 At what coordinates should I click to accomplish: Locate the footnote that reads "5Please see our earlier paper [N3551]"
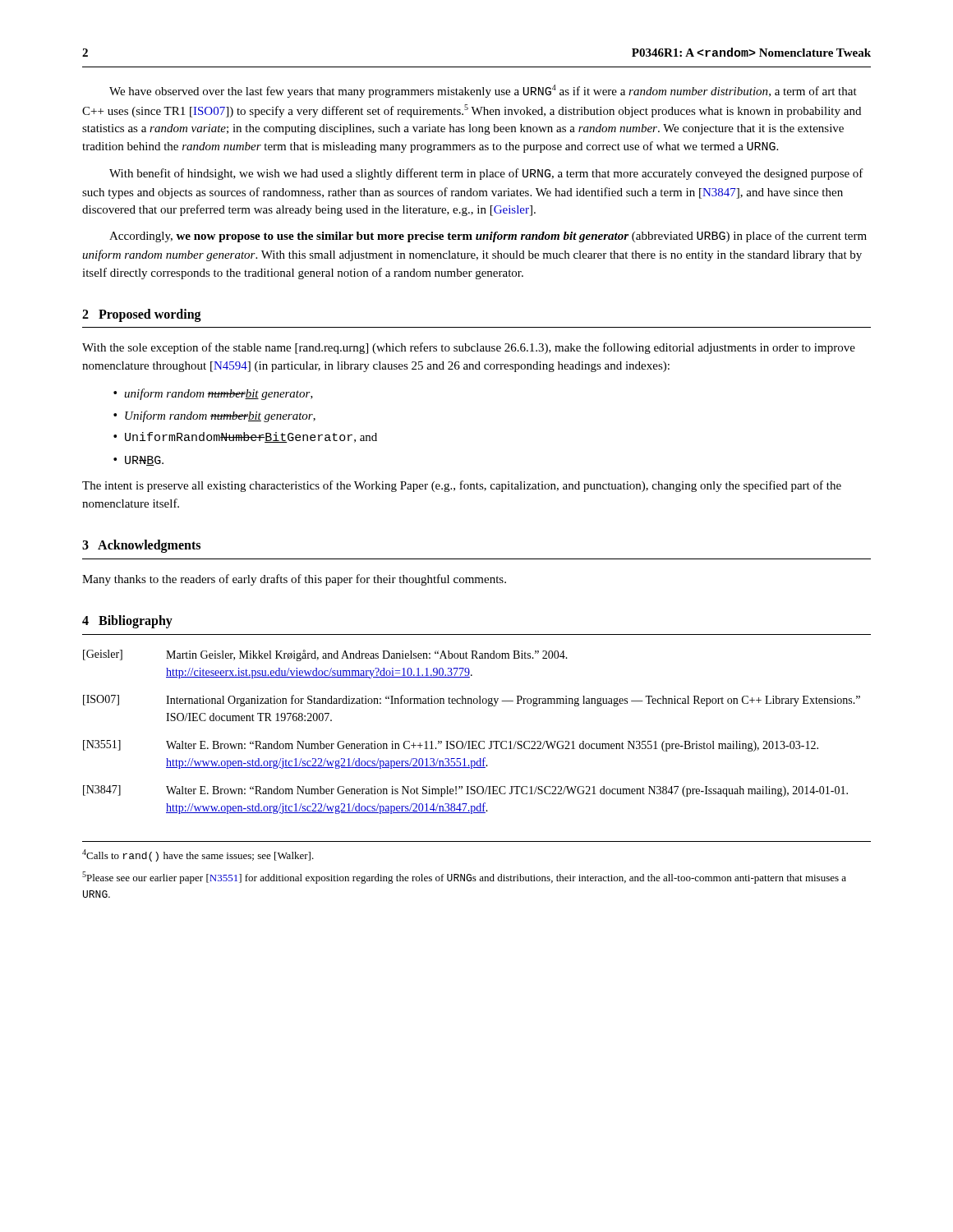[464, 885]
